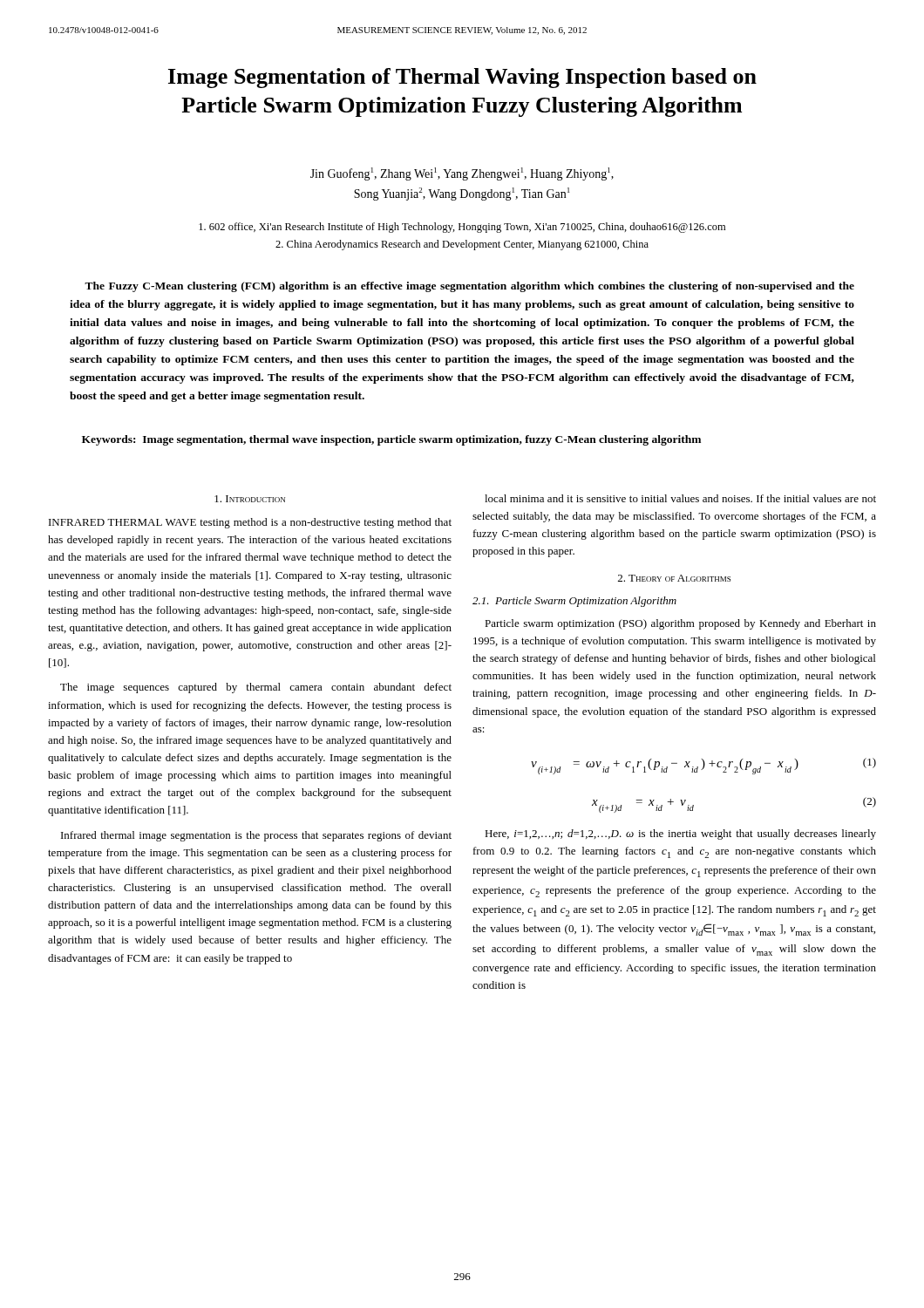924x1308 pixels.
Task: Select the section header containing "2. Theory of Algorithms"
Action: point(674,577)
